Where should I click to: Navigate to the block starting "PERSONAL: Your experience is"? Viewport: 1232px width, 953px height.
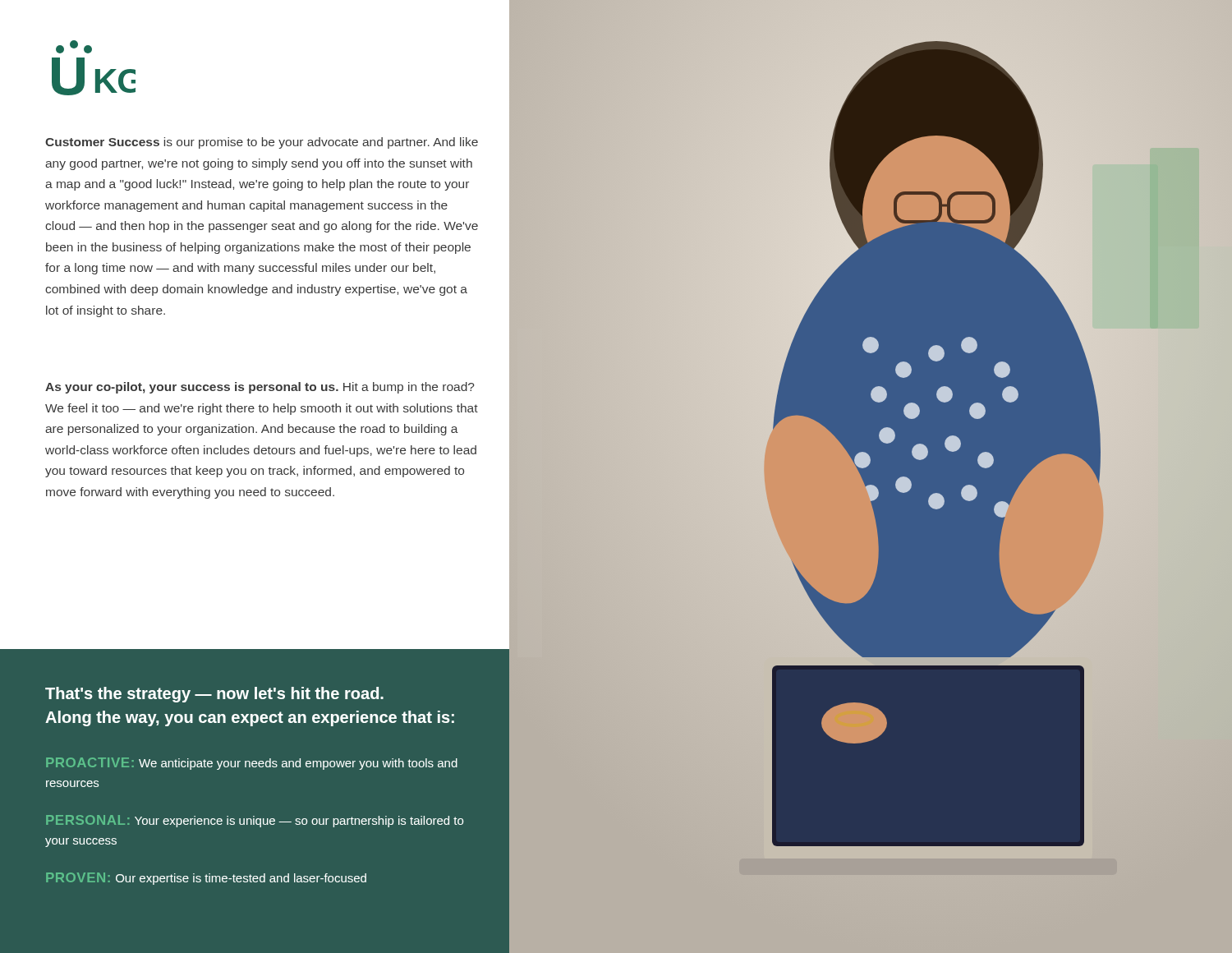click(255, 830)
